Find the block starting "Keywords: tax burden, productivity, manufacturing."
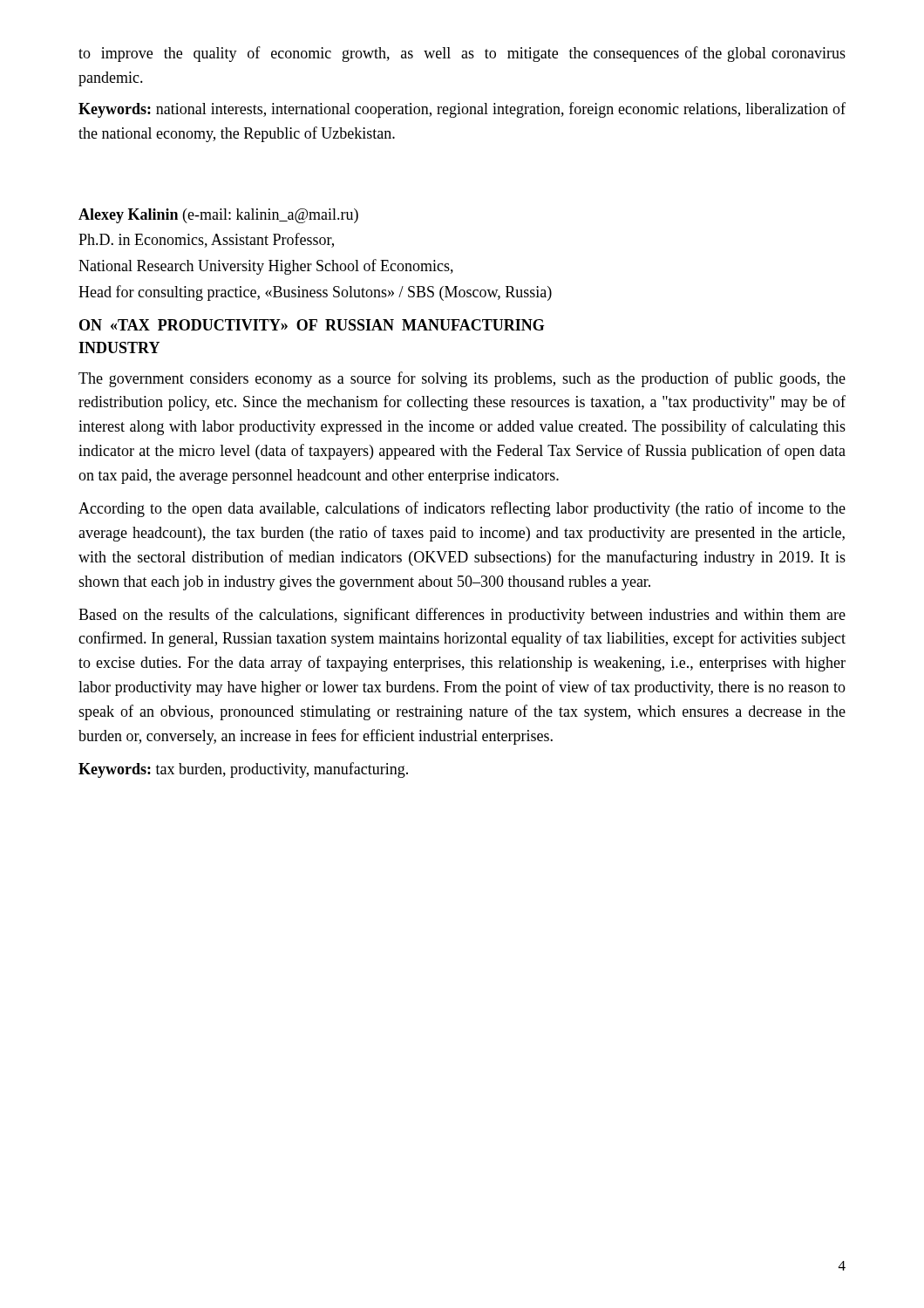924x1308 pixels. click(243, 770)
